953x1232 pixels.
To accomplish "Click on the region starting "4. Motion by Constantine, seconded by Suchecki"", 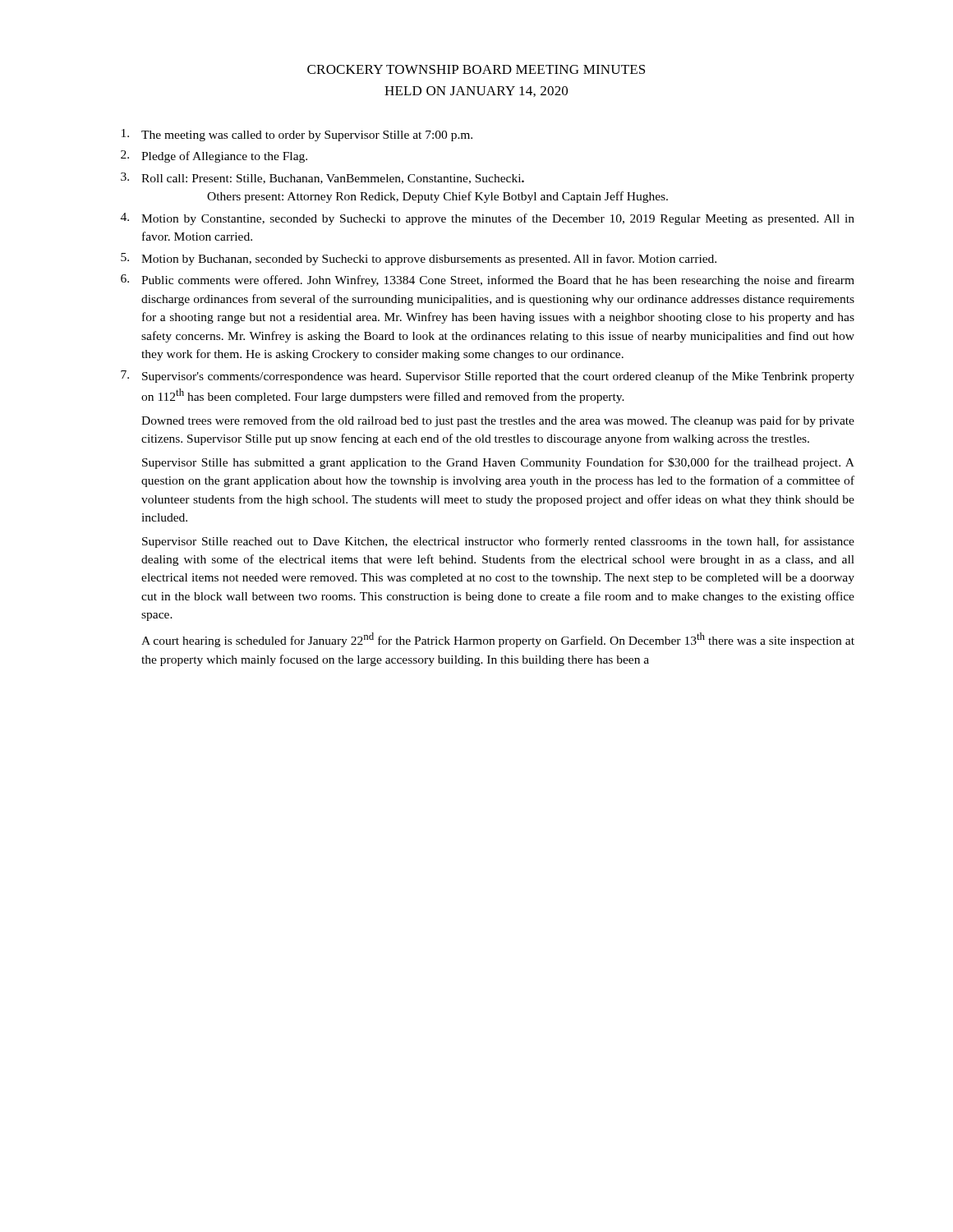I will pyautogui.click(x=476, y=228).
